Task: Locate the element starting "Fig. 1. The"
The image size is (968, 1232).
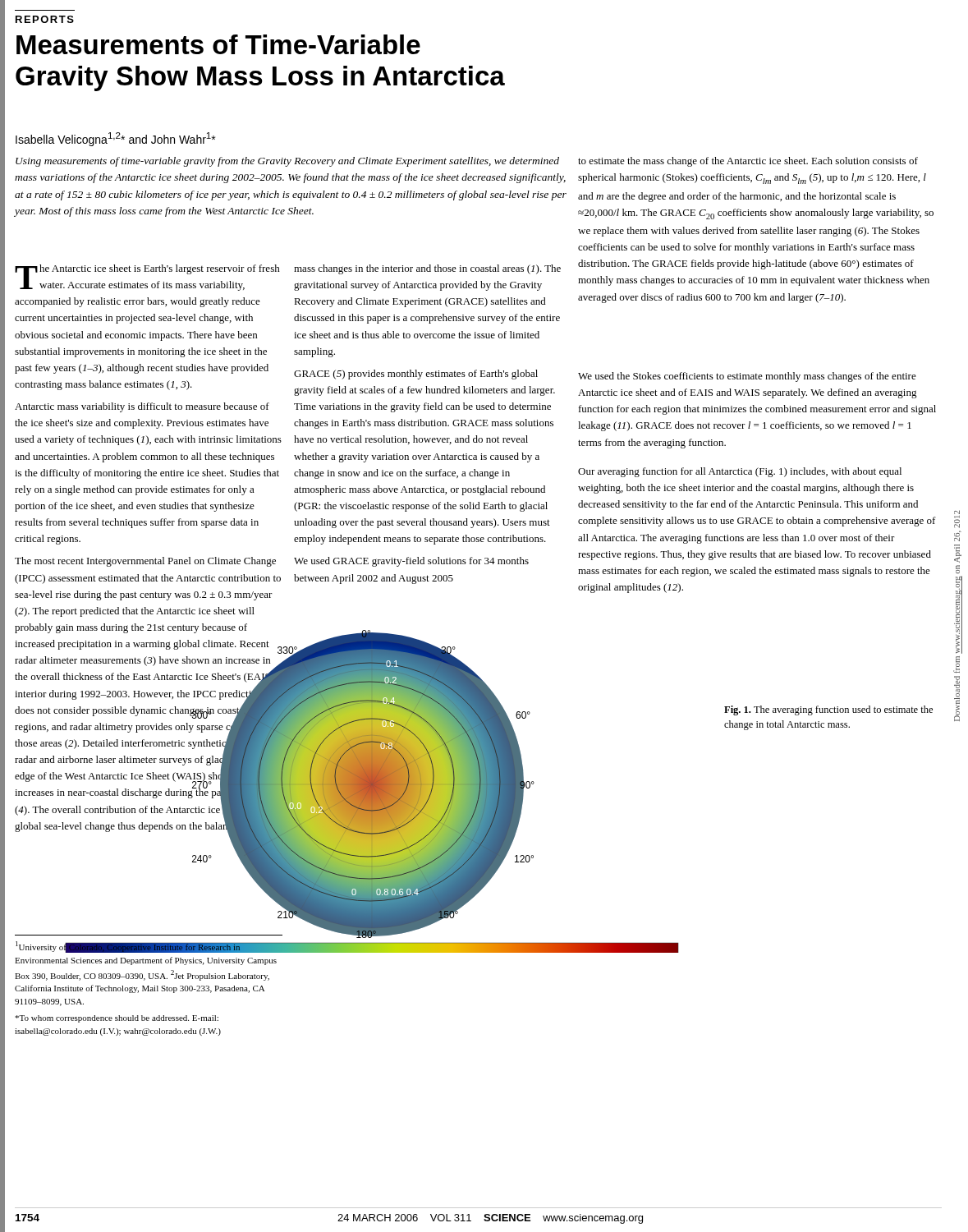Action: [829, 717]
